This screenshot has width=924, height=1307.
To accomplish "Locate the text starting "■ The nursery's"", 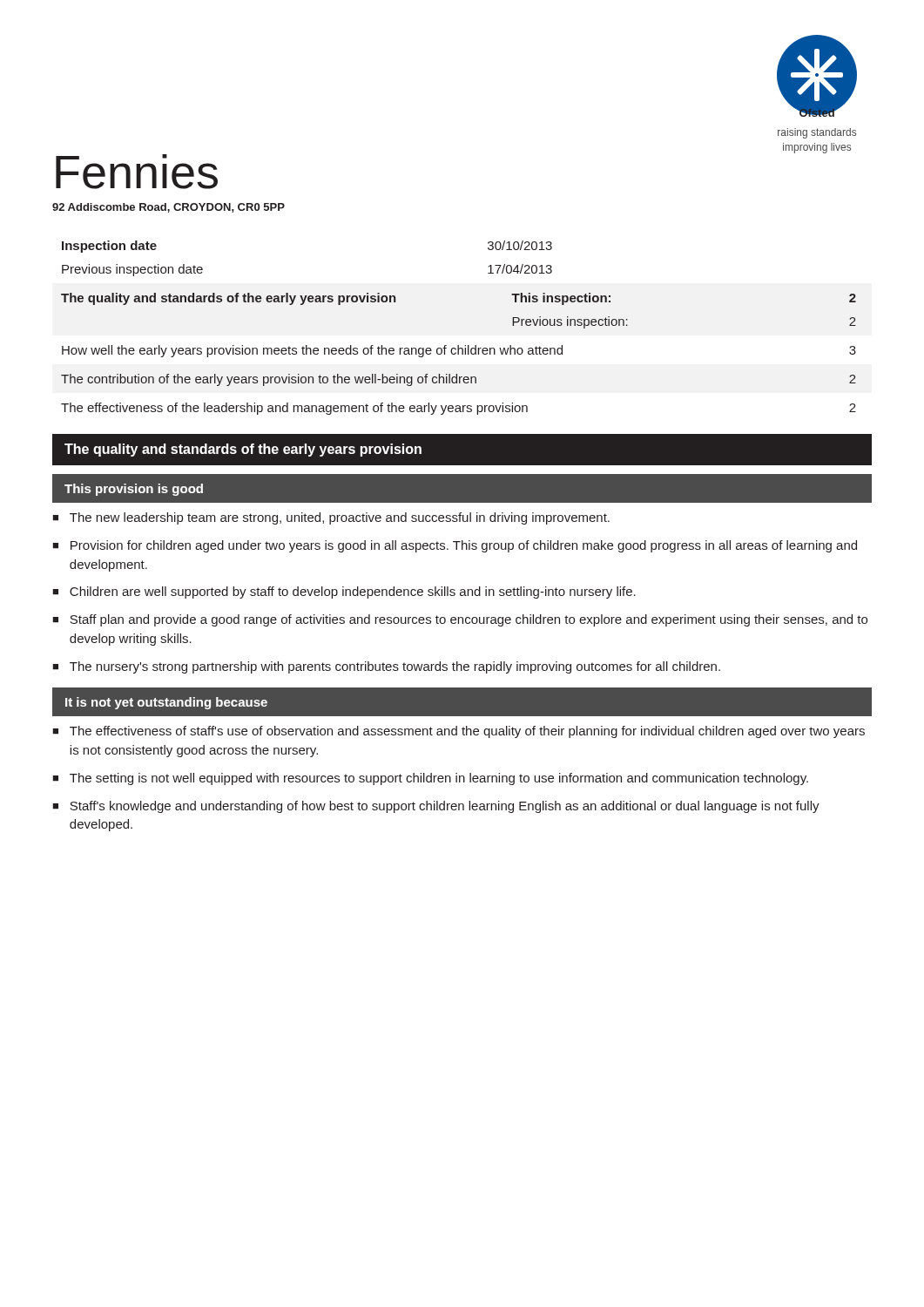I will click(x=387, y=667).
